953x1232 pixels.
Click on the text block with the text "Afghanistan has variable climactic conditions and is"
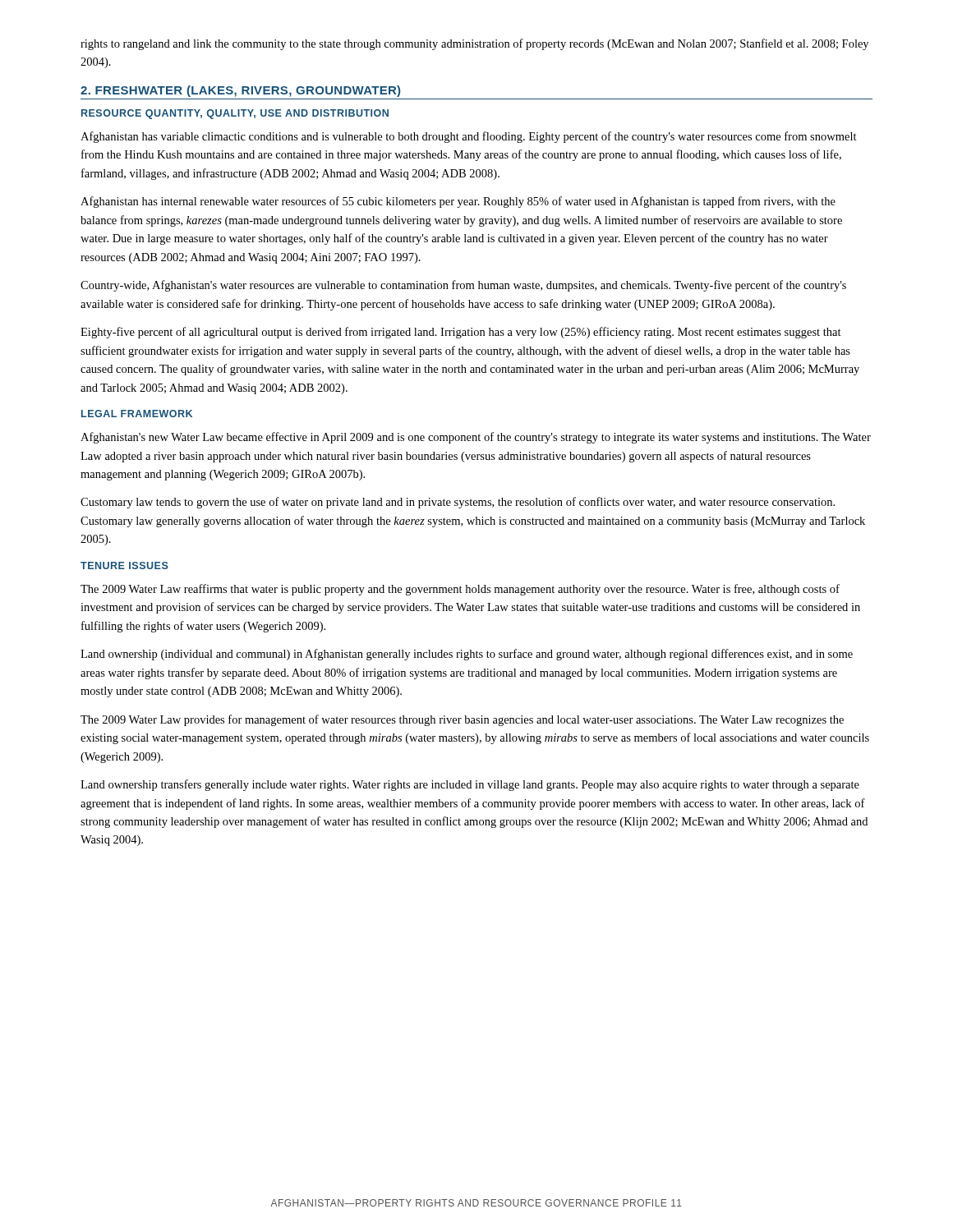point(476,155)
